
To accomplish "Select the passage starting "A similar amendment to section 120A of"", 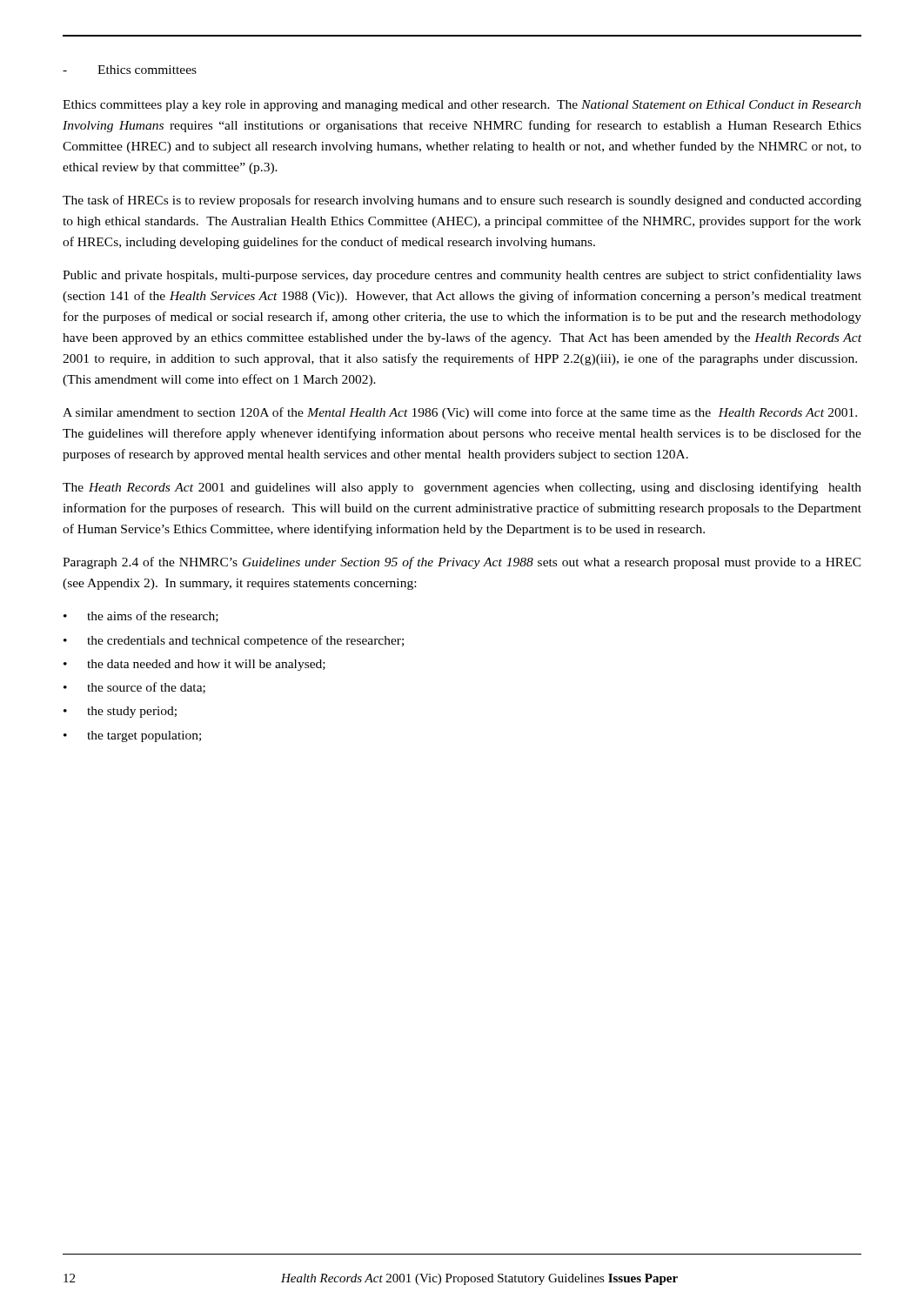I will (x=462, y=433).
